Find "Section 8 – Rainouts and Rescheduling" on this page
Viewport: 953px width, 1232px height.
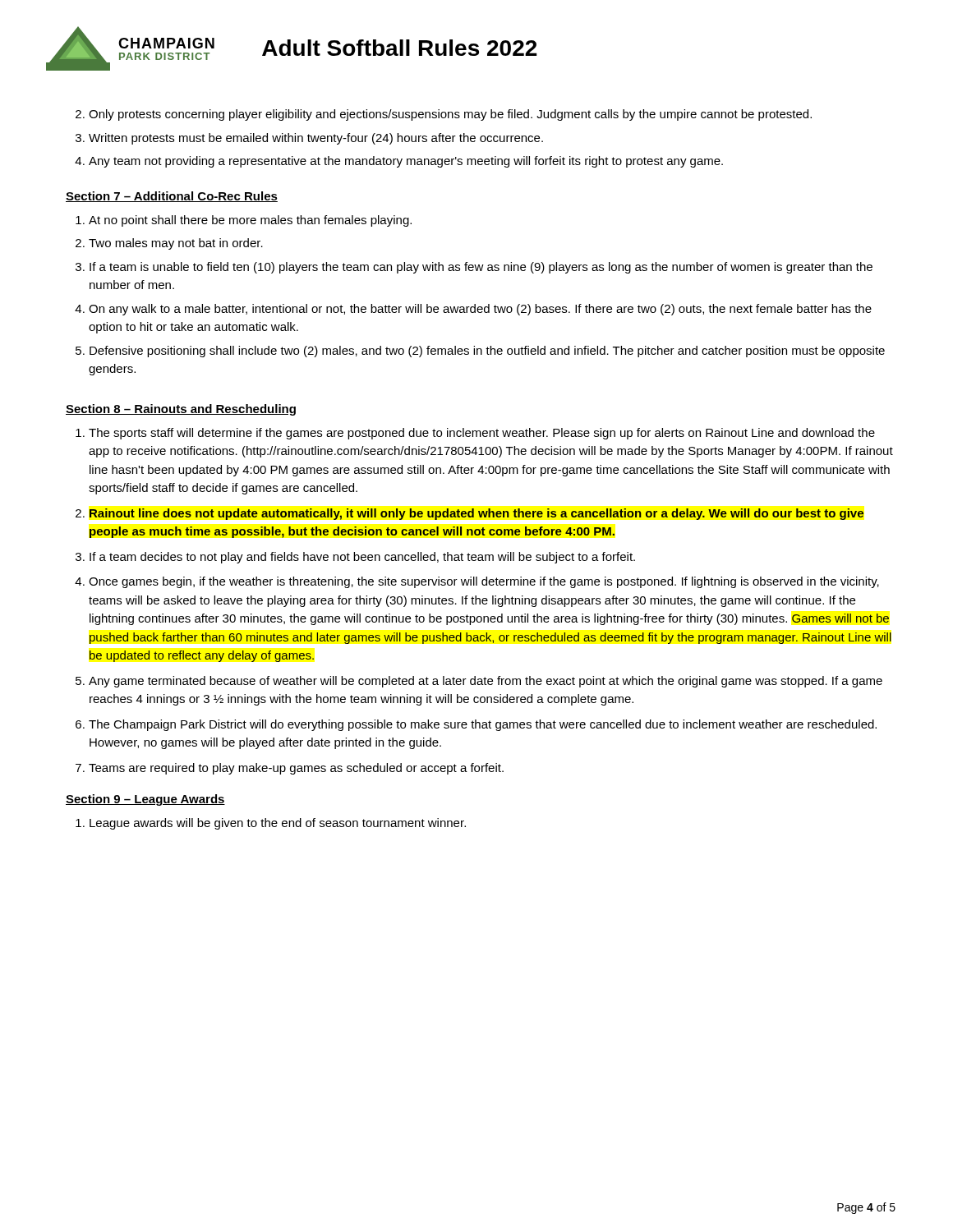181,408
